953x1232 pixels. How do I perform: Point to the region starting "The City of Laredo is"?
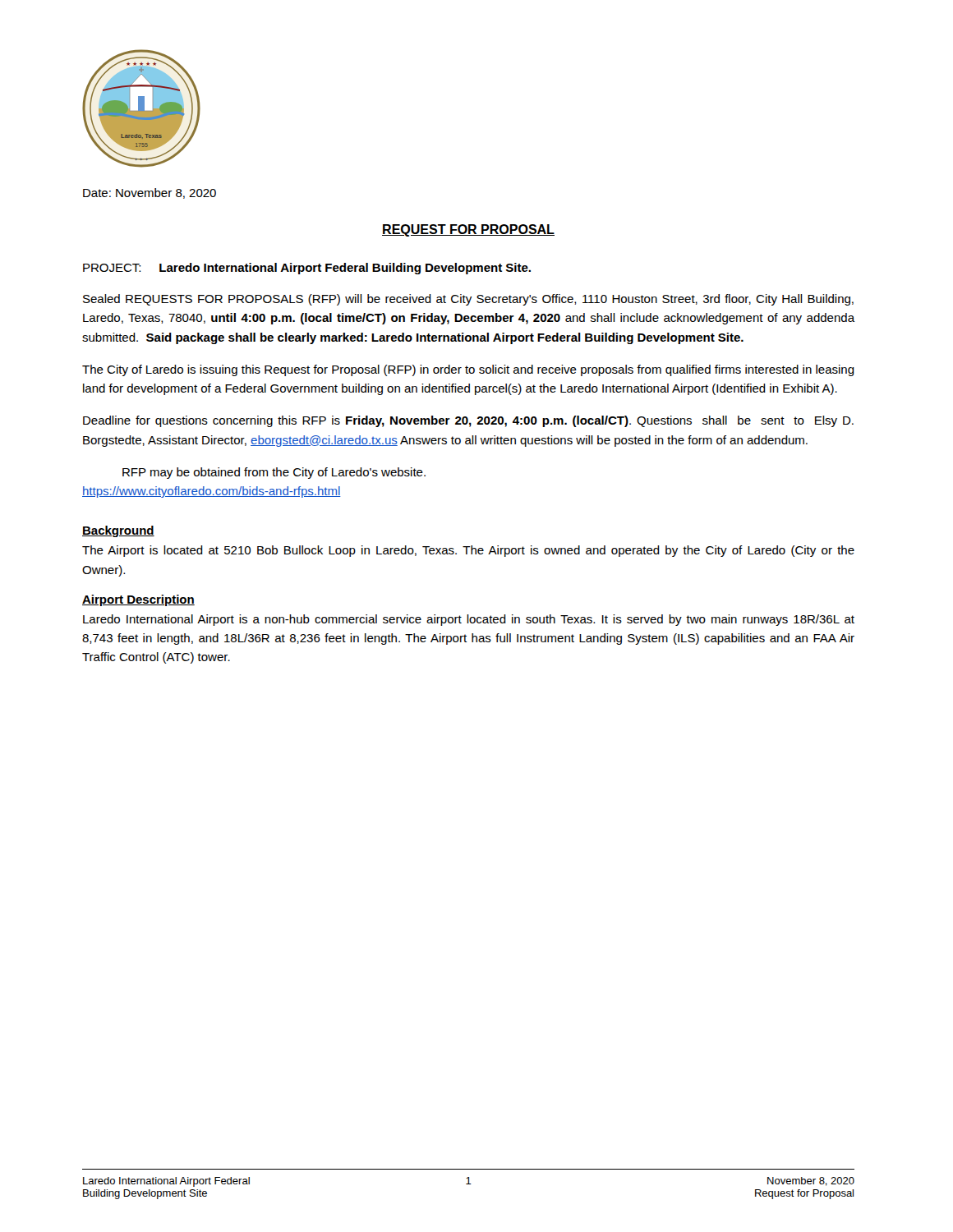[x=468, y=379]
